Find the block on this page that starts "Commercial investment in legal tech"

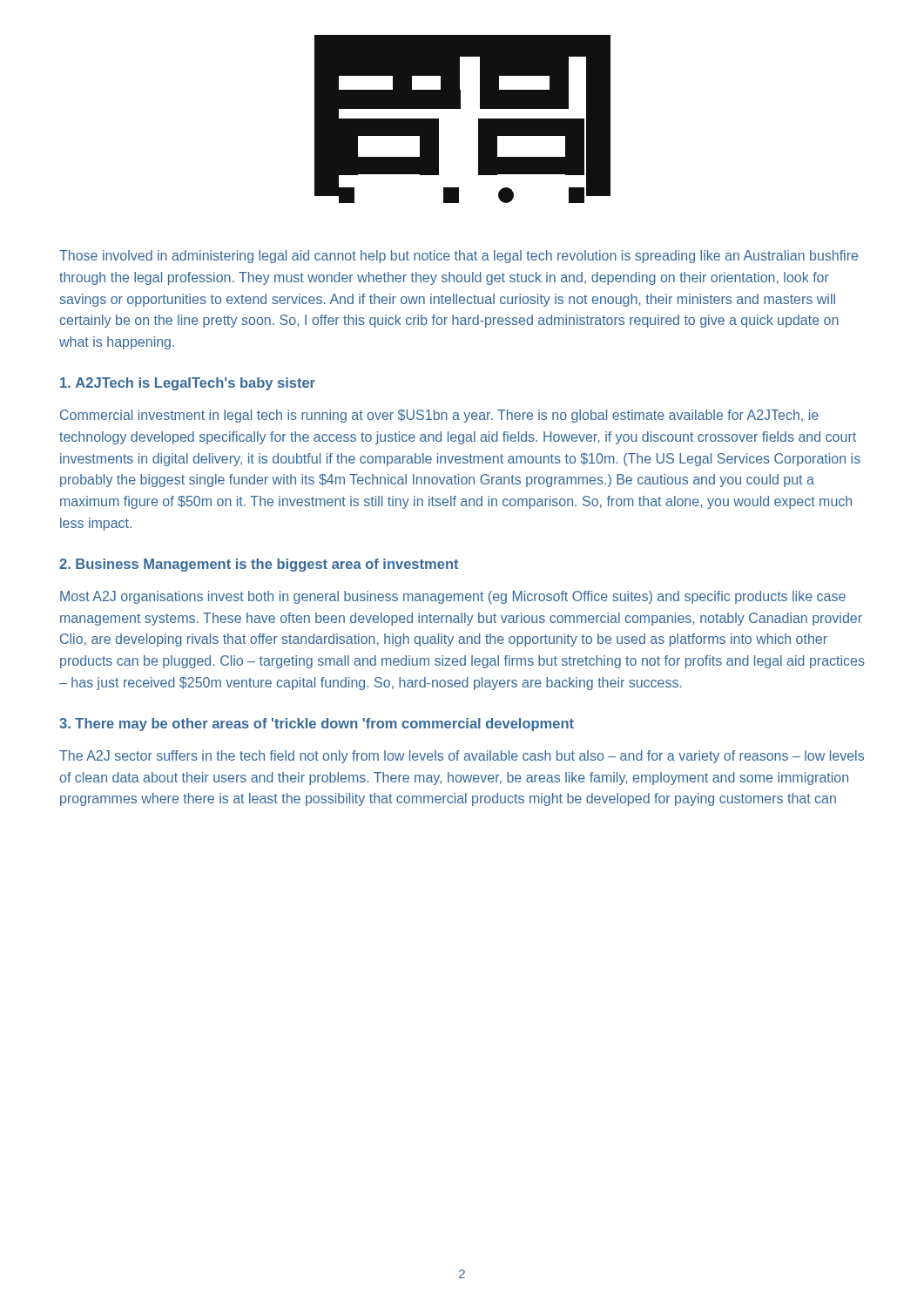462,470
